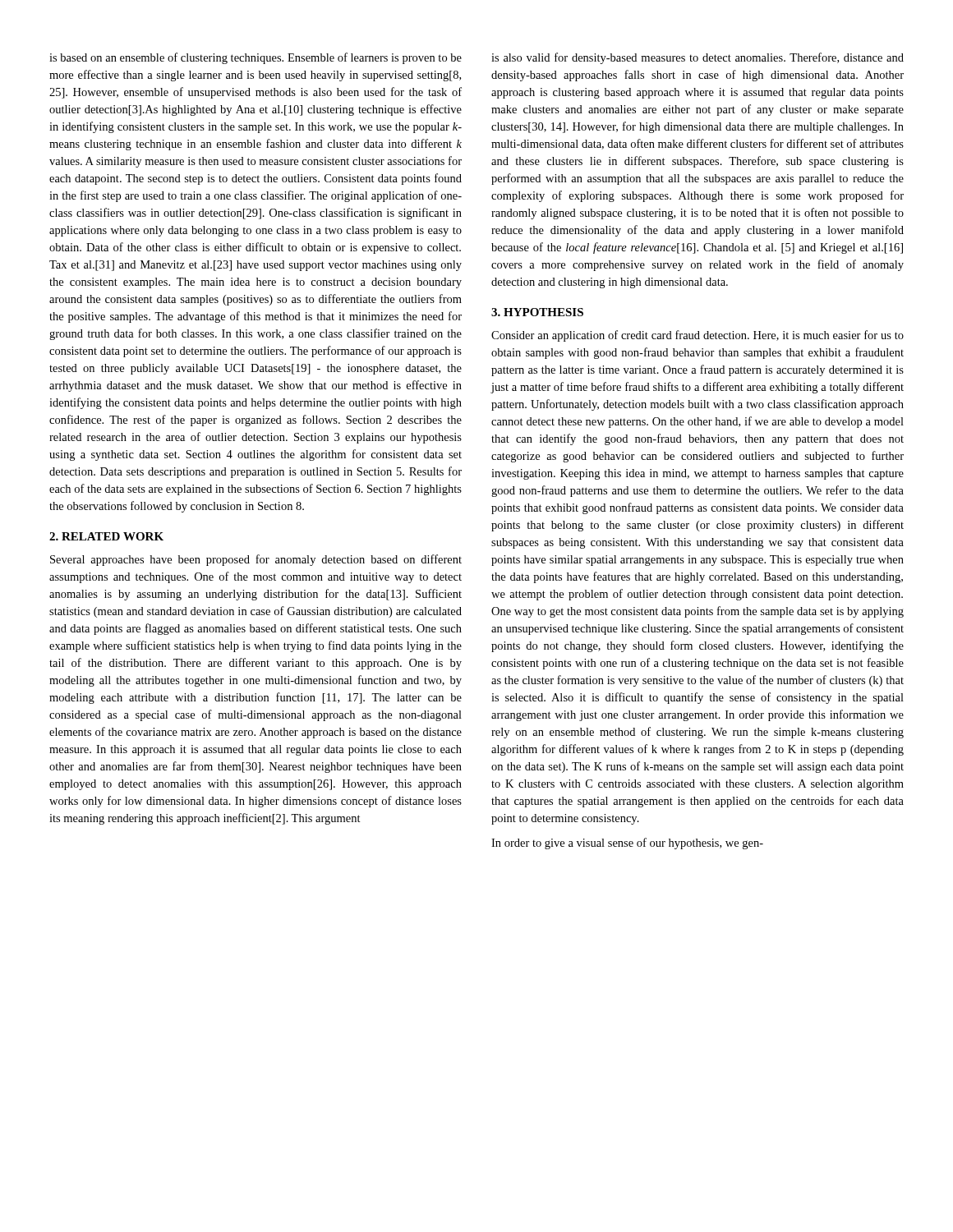Viewport: 953px width, 1232px height.
Task: Navigate to the region starting "is also valid for density-based measures to detect"
Action: coord(698,170)
